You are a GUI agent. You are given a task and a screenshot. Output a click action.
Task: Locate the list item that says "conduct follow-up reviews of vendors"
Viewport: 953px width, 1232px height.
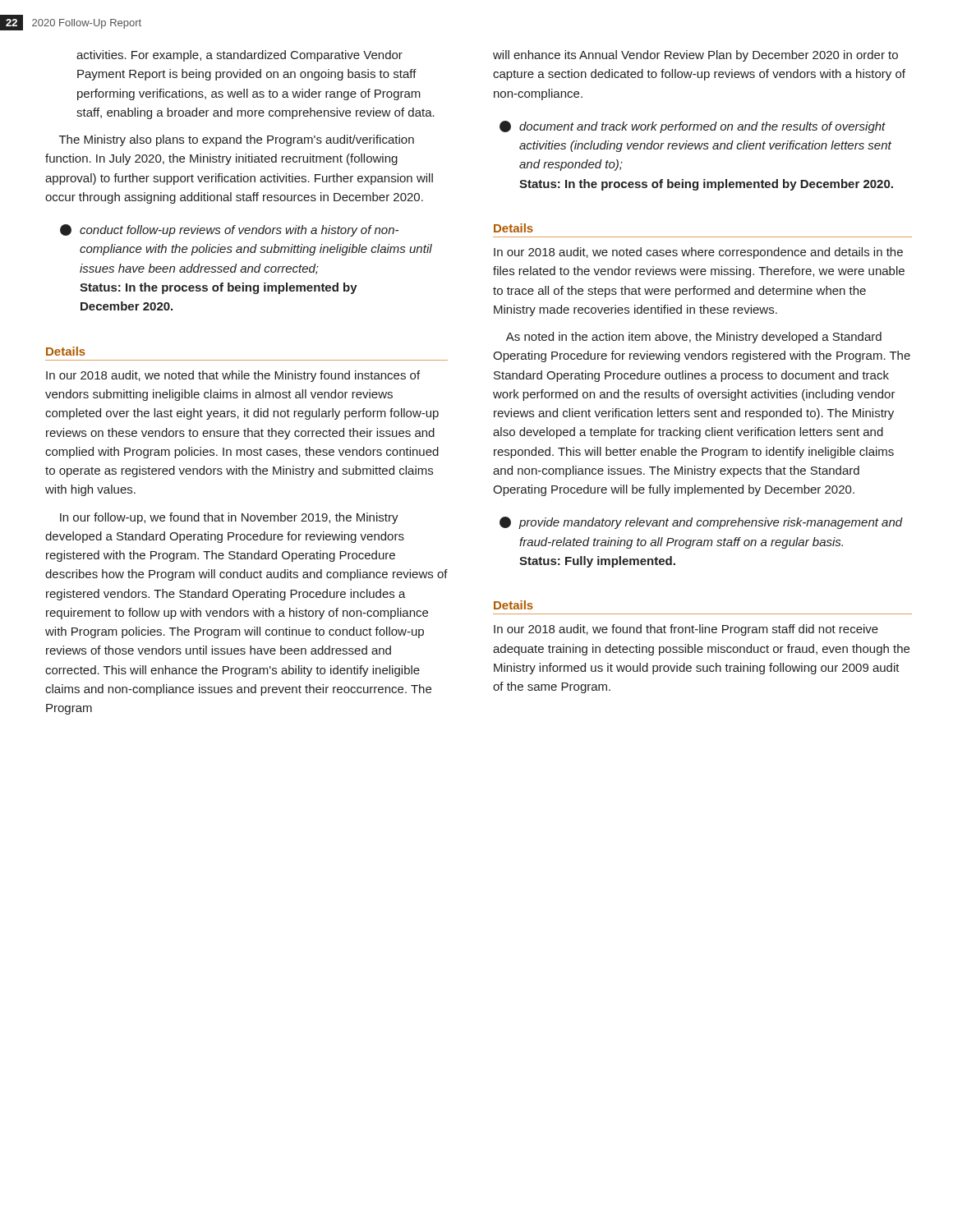point(254,268)
